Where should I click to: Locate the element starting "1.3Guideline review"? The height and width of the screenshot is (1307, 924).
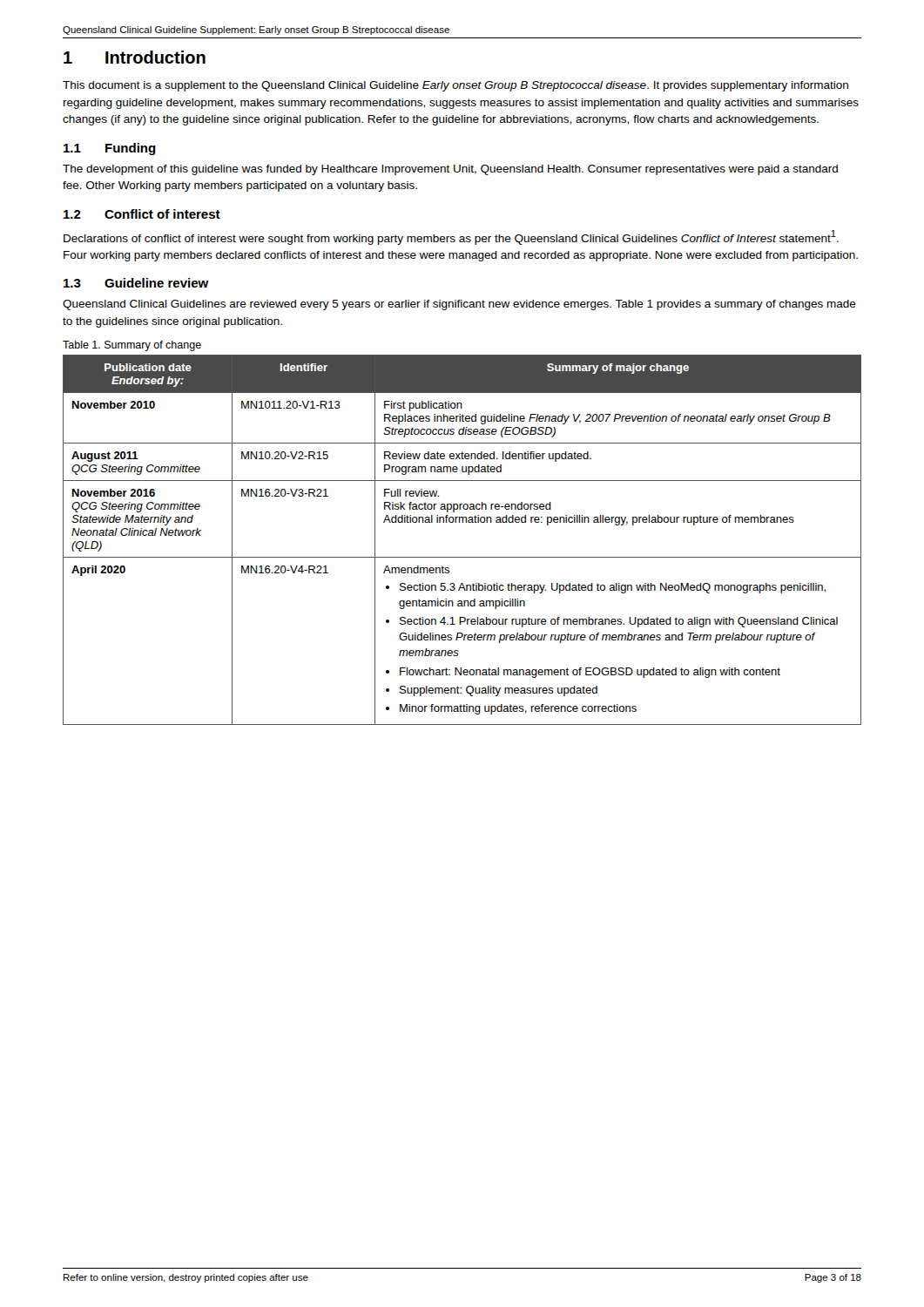[x=136, y=283]
